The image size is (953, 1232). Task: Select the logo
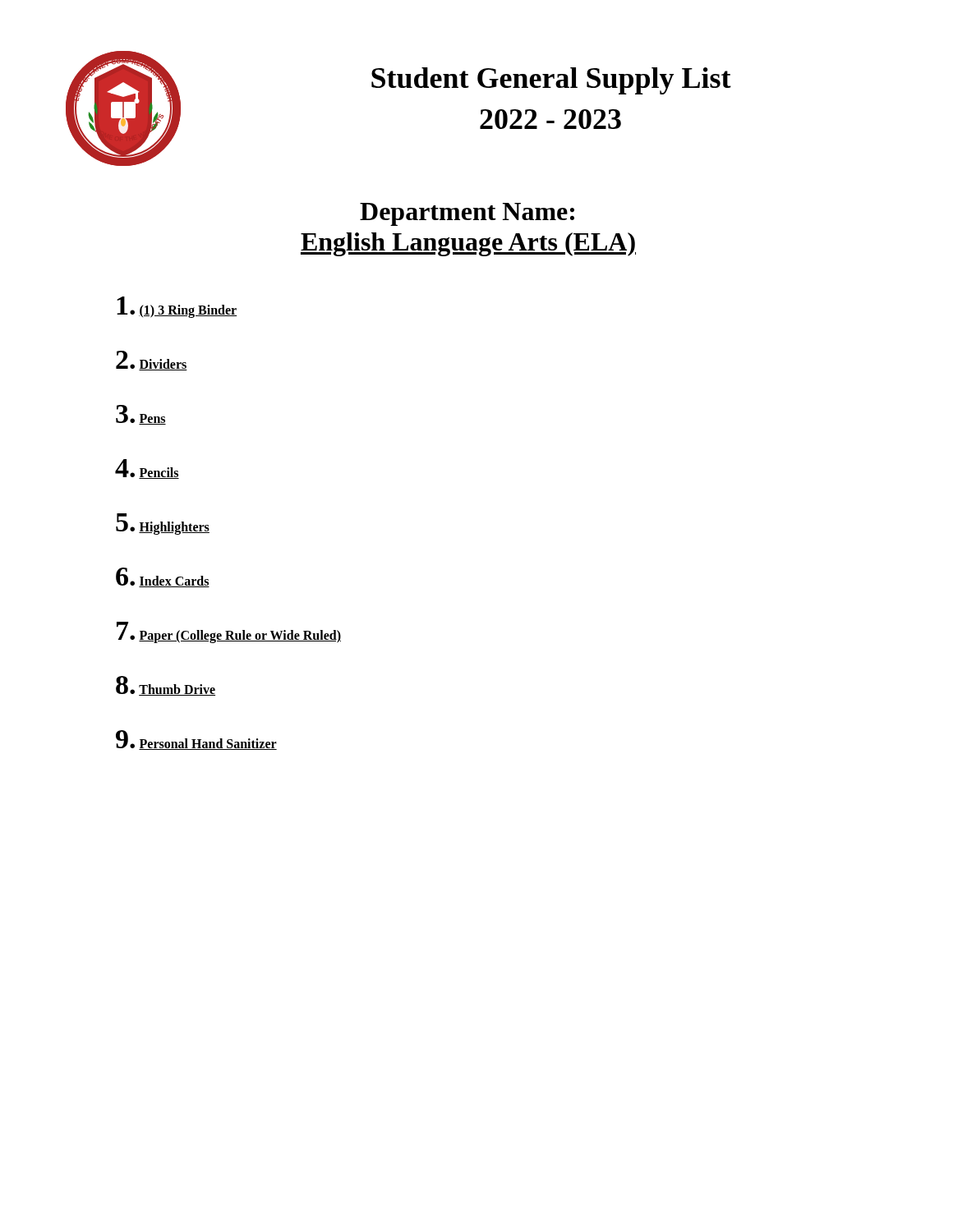[x=123, y=110]
